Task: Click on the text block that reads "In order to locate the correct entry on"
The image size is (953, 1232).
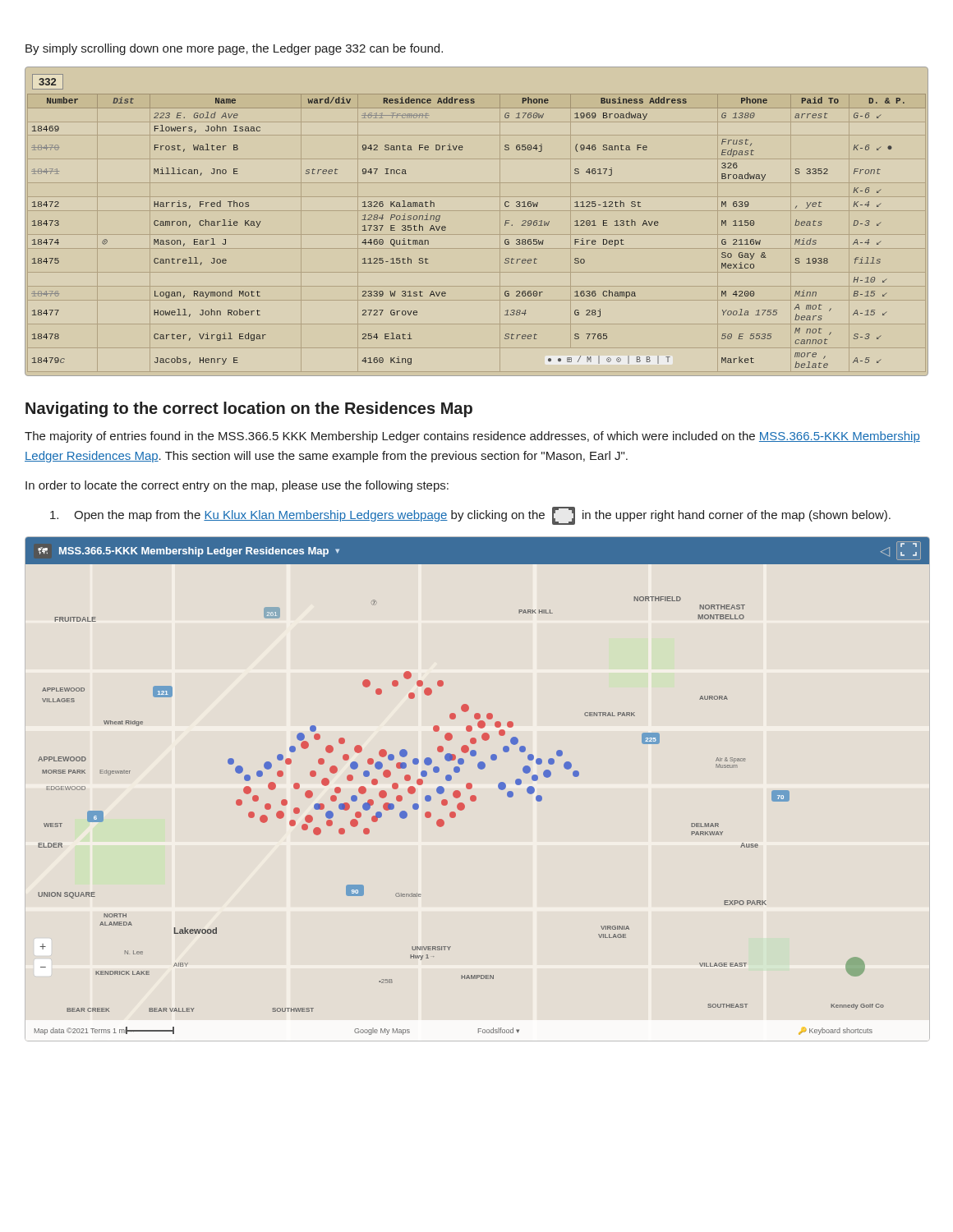Action: pyautogui.click(x=237, y=485)
